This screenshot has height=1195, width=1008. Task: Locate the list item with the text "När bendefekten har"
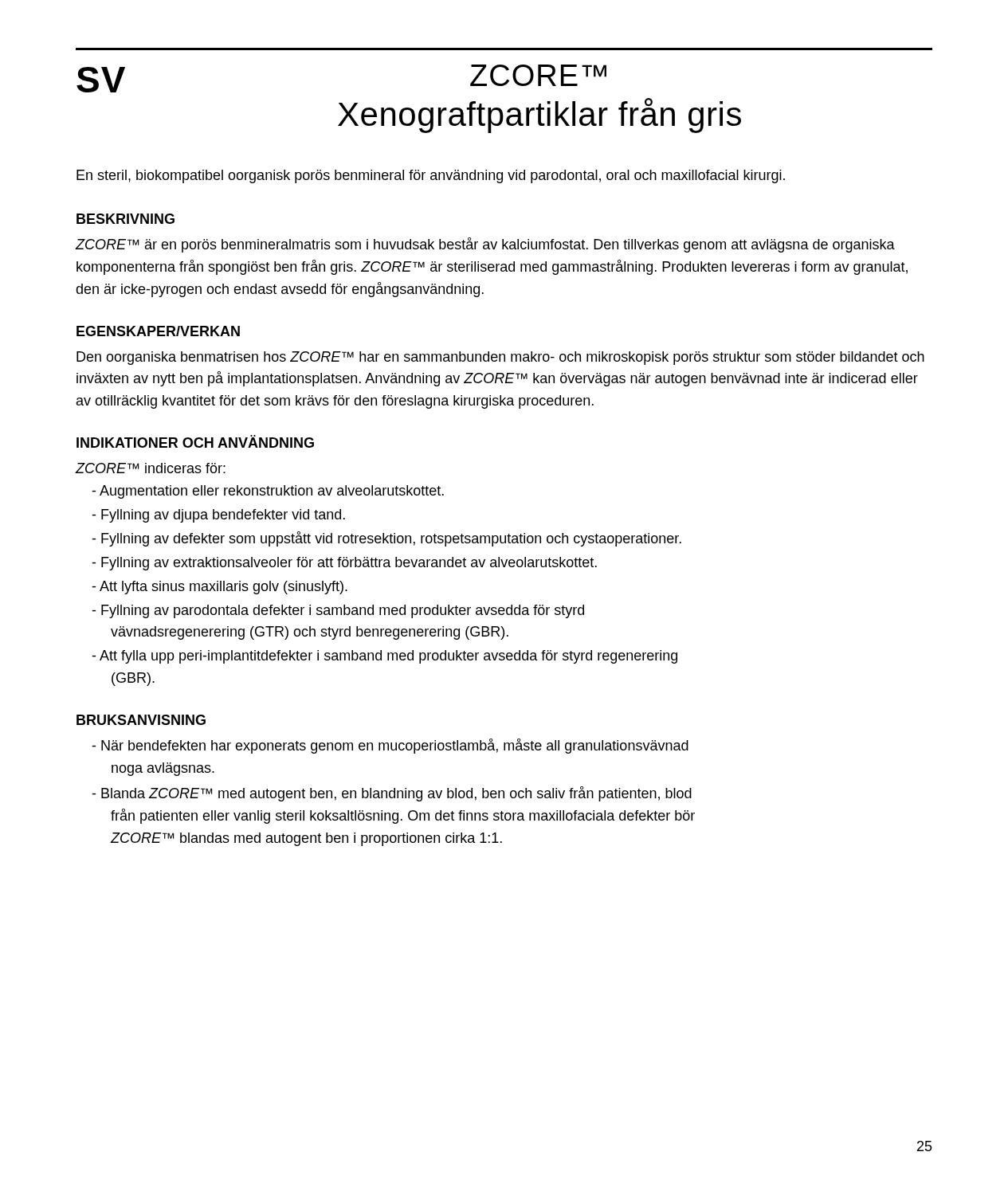coord(390,757)
